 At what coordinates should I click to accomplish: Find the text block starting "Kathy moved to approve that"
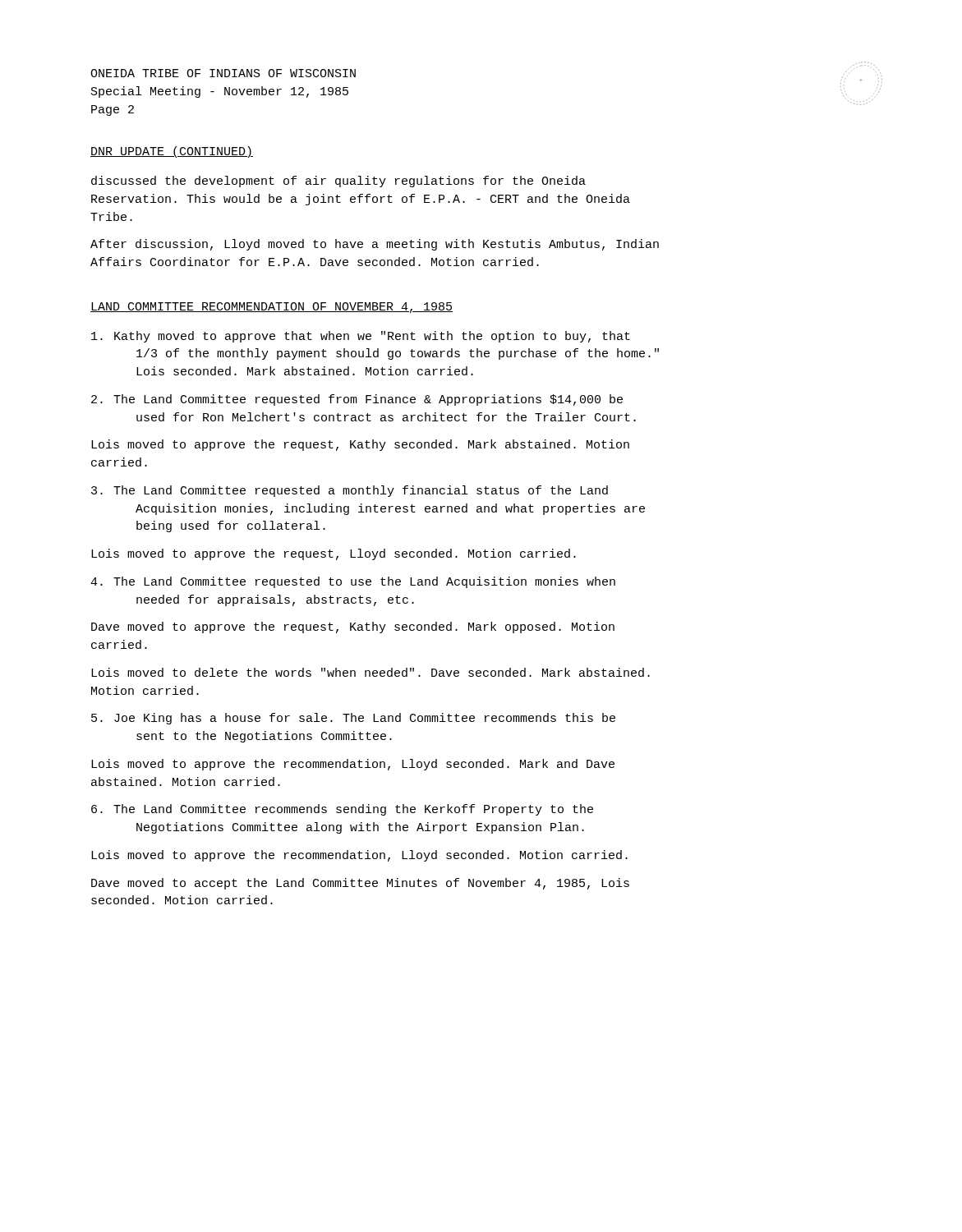pos(481,355)
